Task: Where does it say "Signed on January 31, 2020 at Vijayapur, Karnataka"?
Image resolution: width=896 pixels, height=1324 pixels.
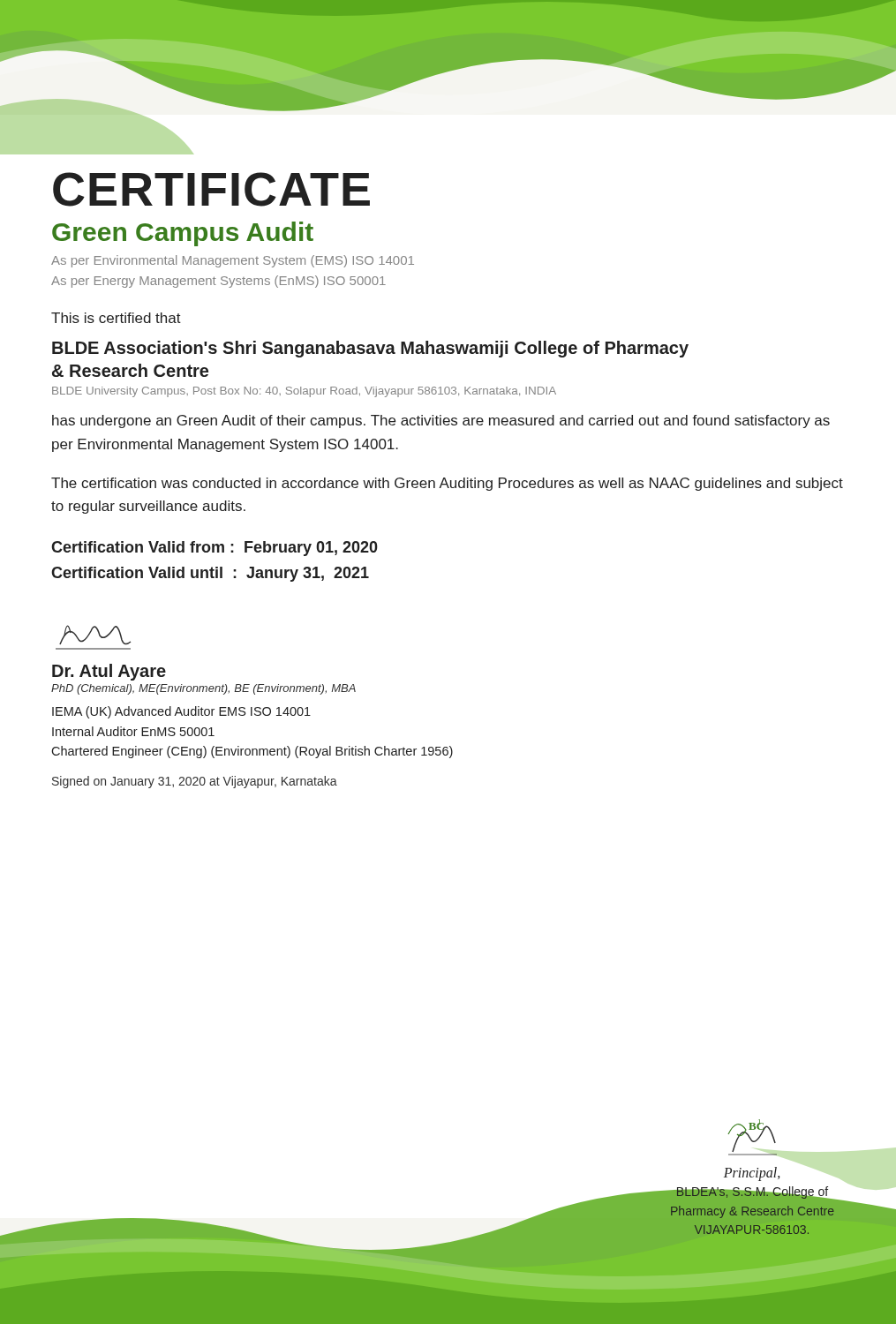Action: 195,782
